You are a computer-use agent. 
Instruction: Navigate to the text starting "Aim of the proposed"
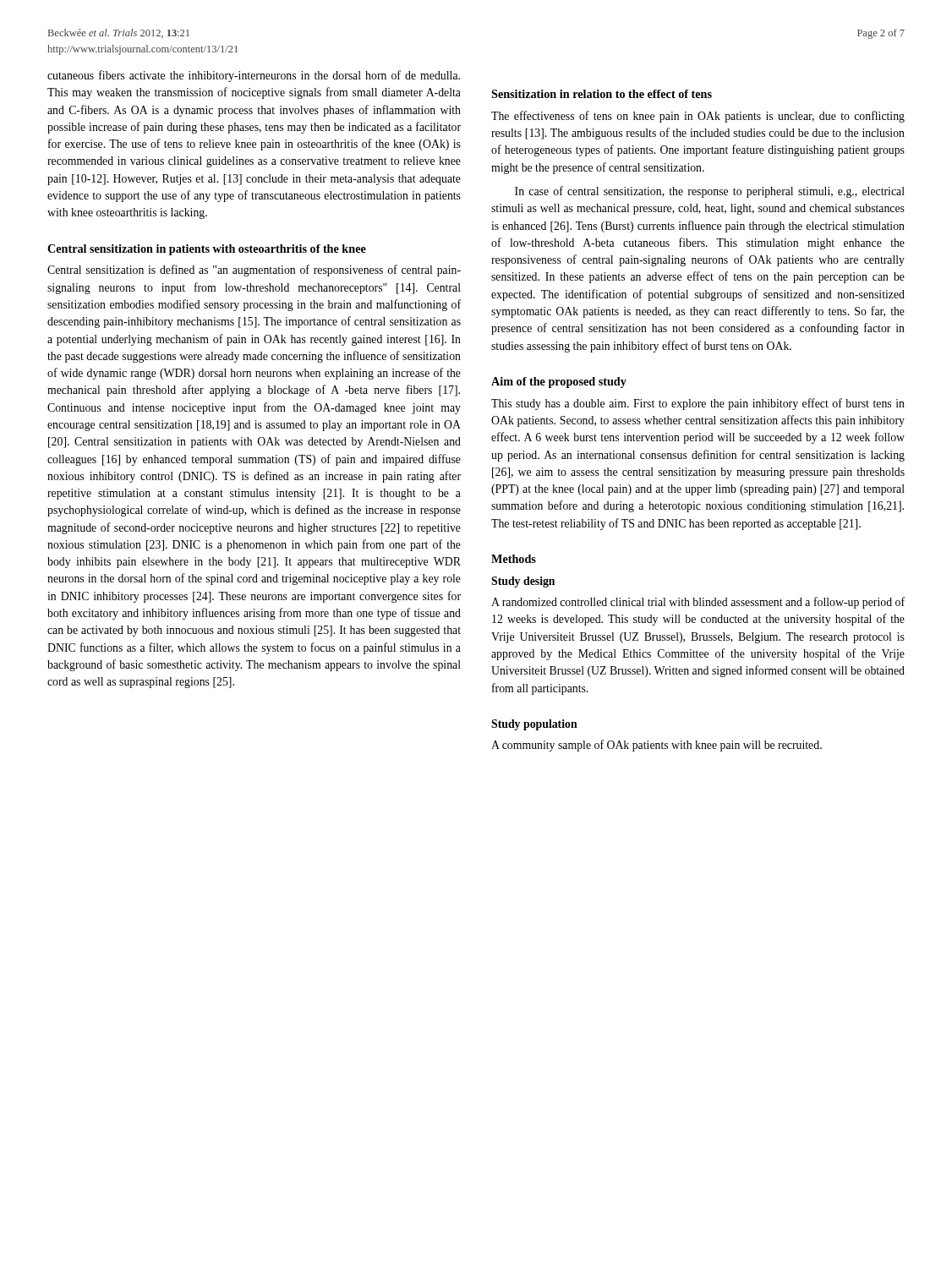pyautogui.click(x=559, y=381)
